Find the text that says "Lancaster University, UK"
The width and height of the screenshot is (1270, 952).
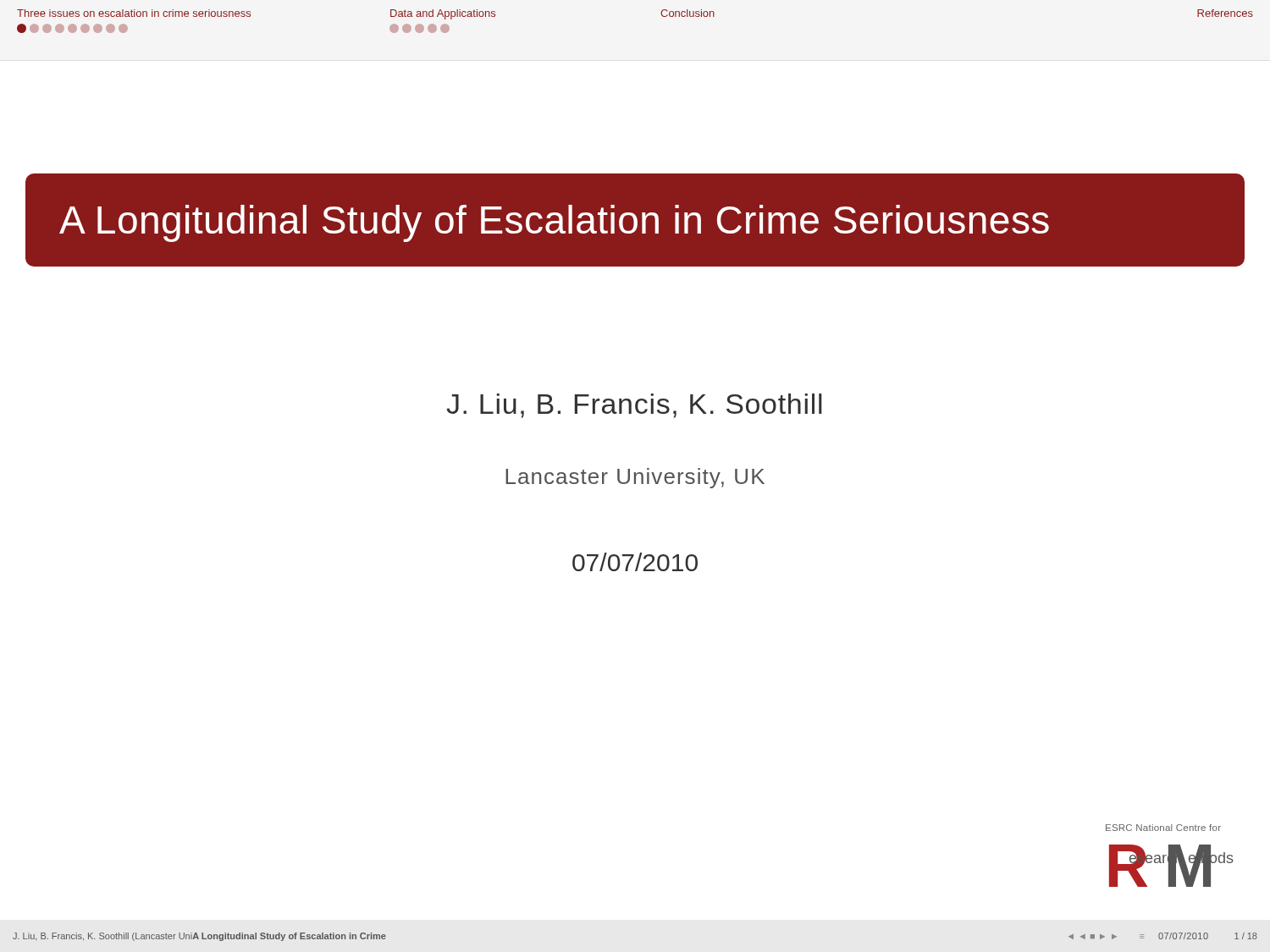(635, 476)
